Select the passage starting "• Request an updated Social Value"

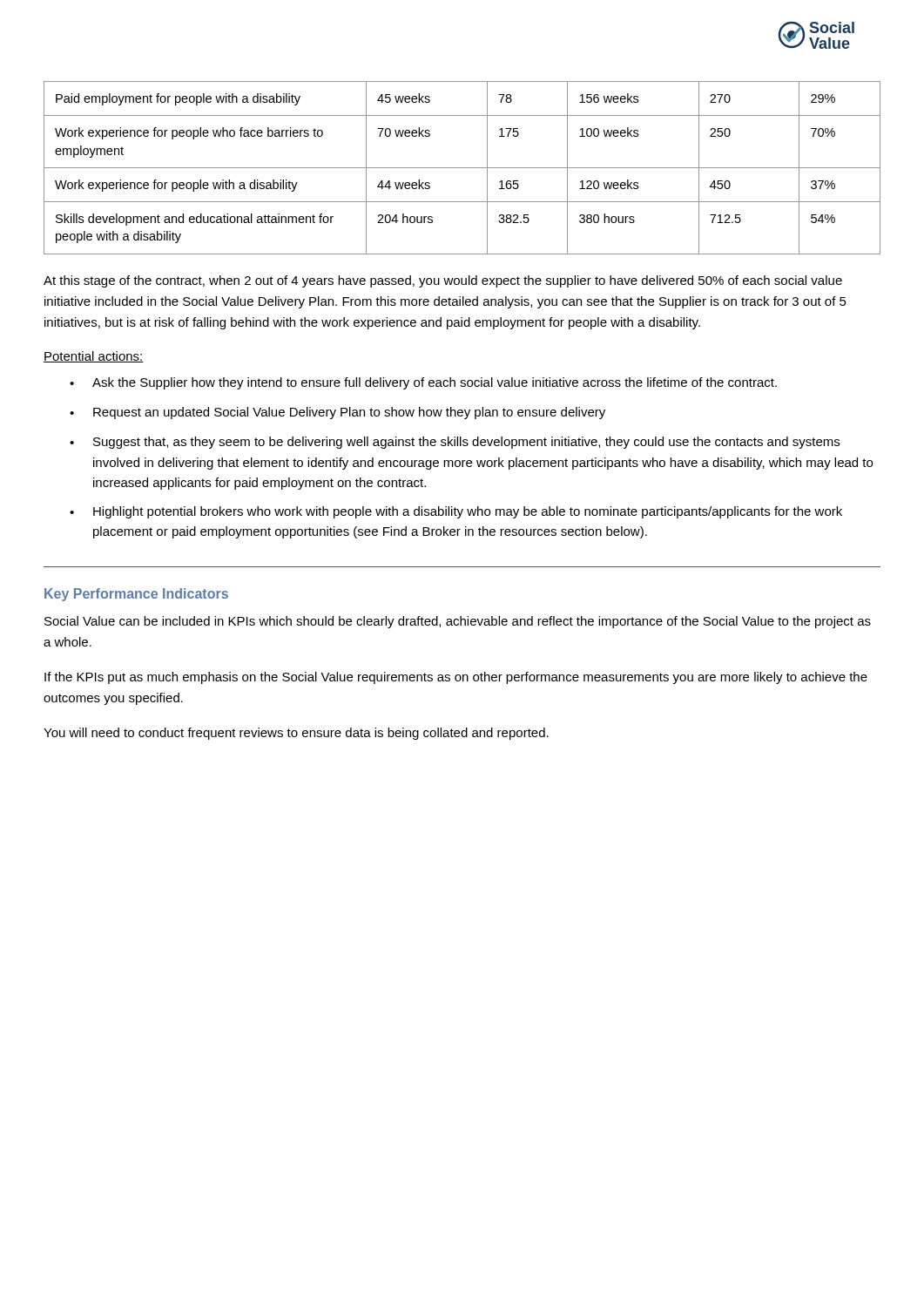(x=475, y=412)
